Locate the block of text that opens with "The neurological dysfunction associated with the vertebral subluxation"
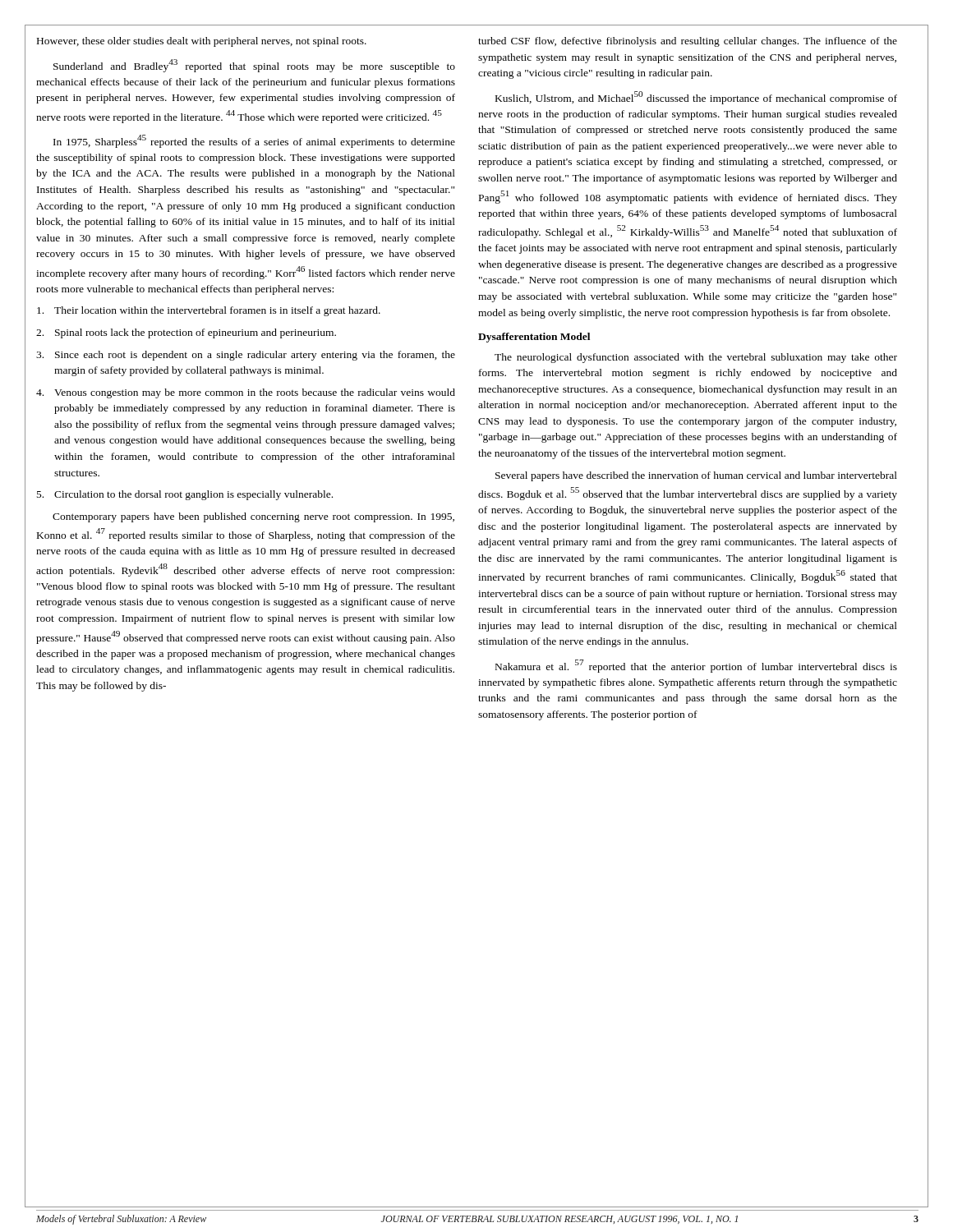953x1232 pixels. [x=688, y=405]
